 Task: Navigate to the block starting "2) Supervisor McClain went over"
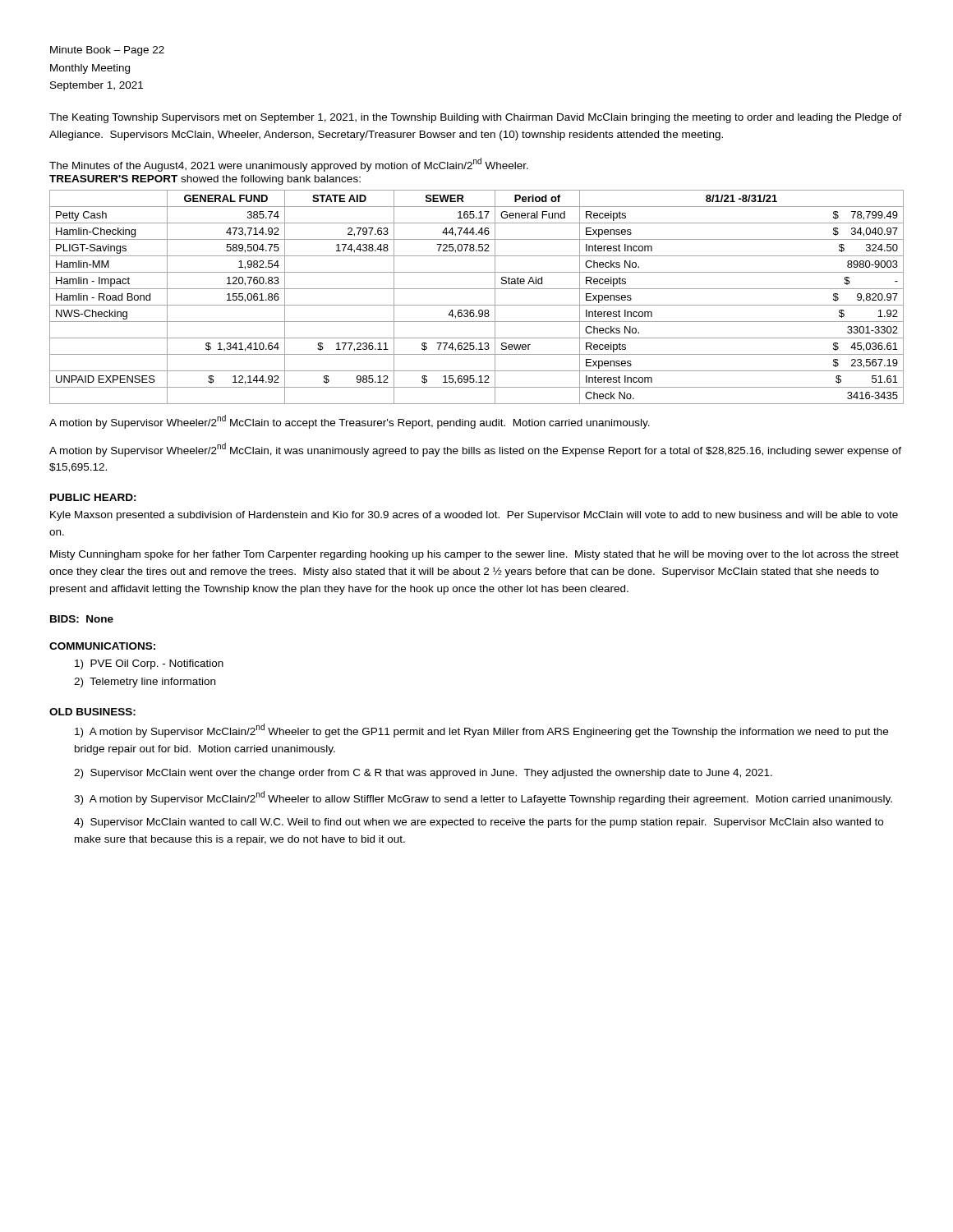point(423,772)
